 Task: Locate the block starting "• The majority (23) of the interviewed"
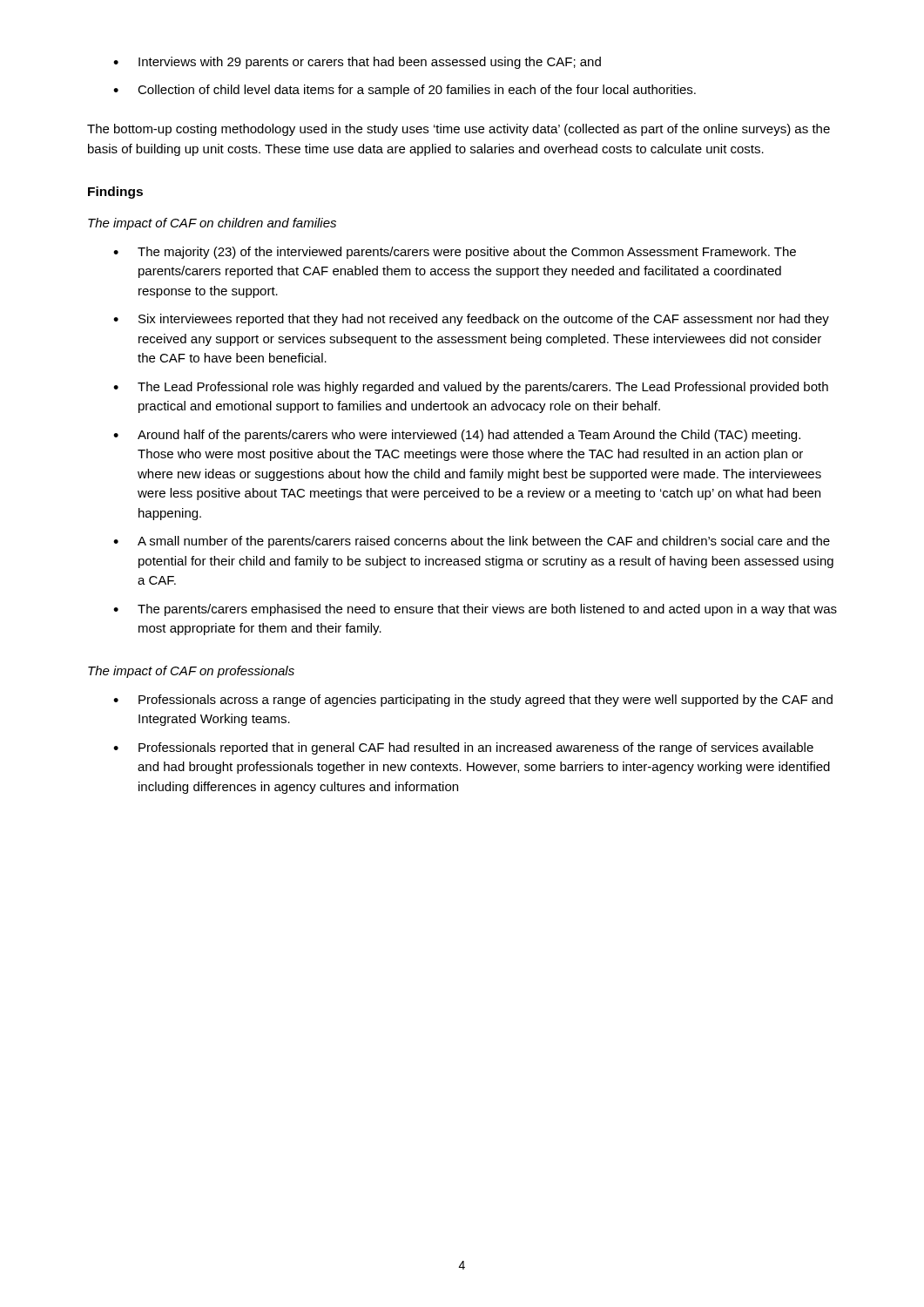[x=475, y=271]
